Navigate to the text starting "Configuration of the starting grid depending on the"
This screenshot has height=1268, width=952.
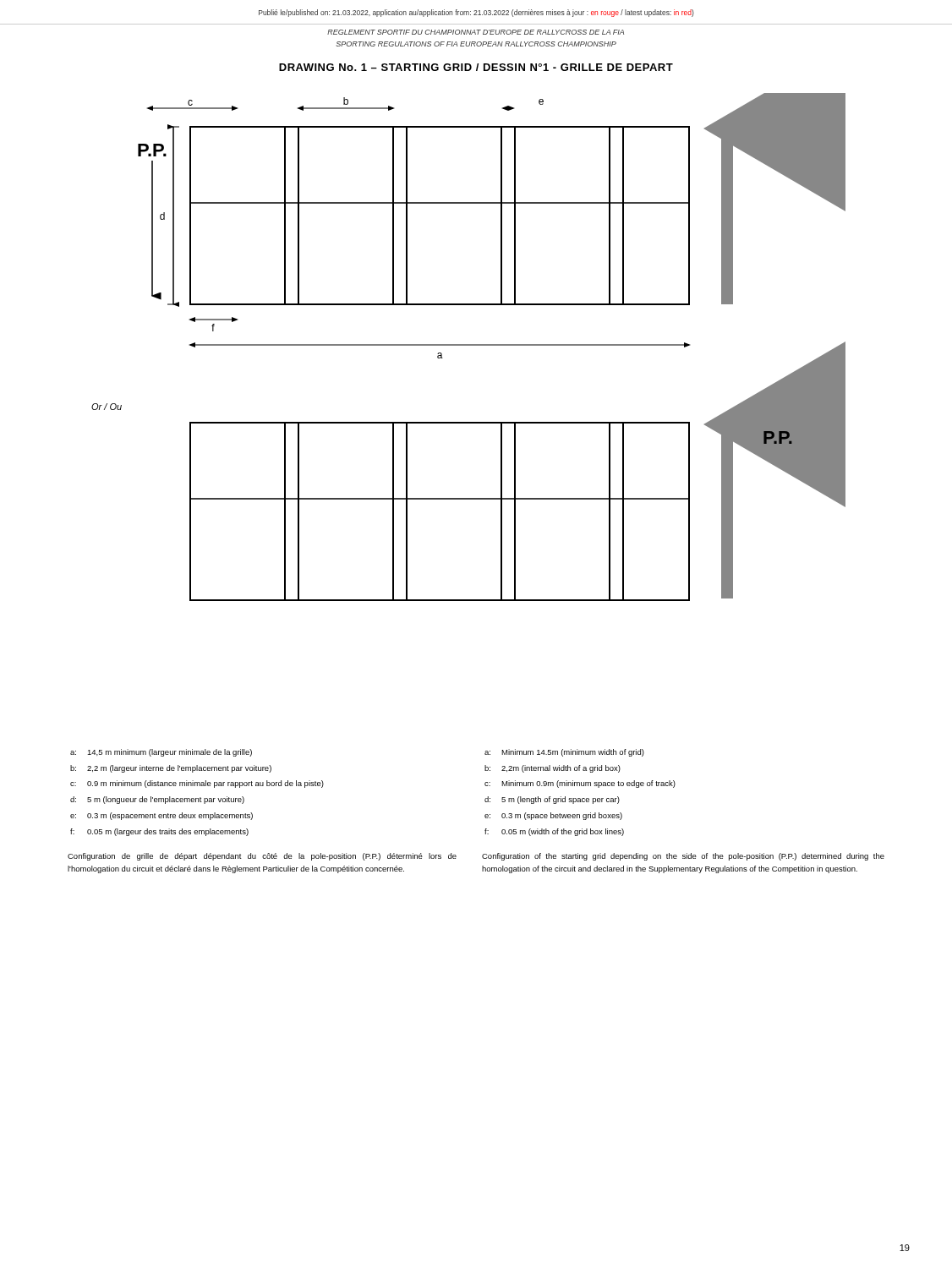tap(683, 862)
